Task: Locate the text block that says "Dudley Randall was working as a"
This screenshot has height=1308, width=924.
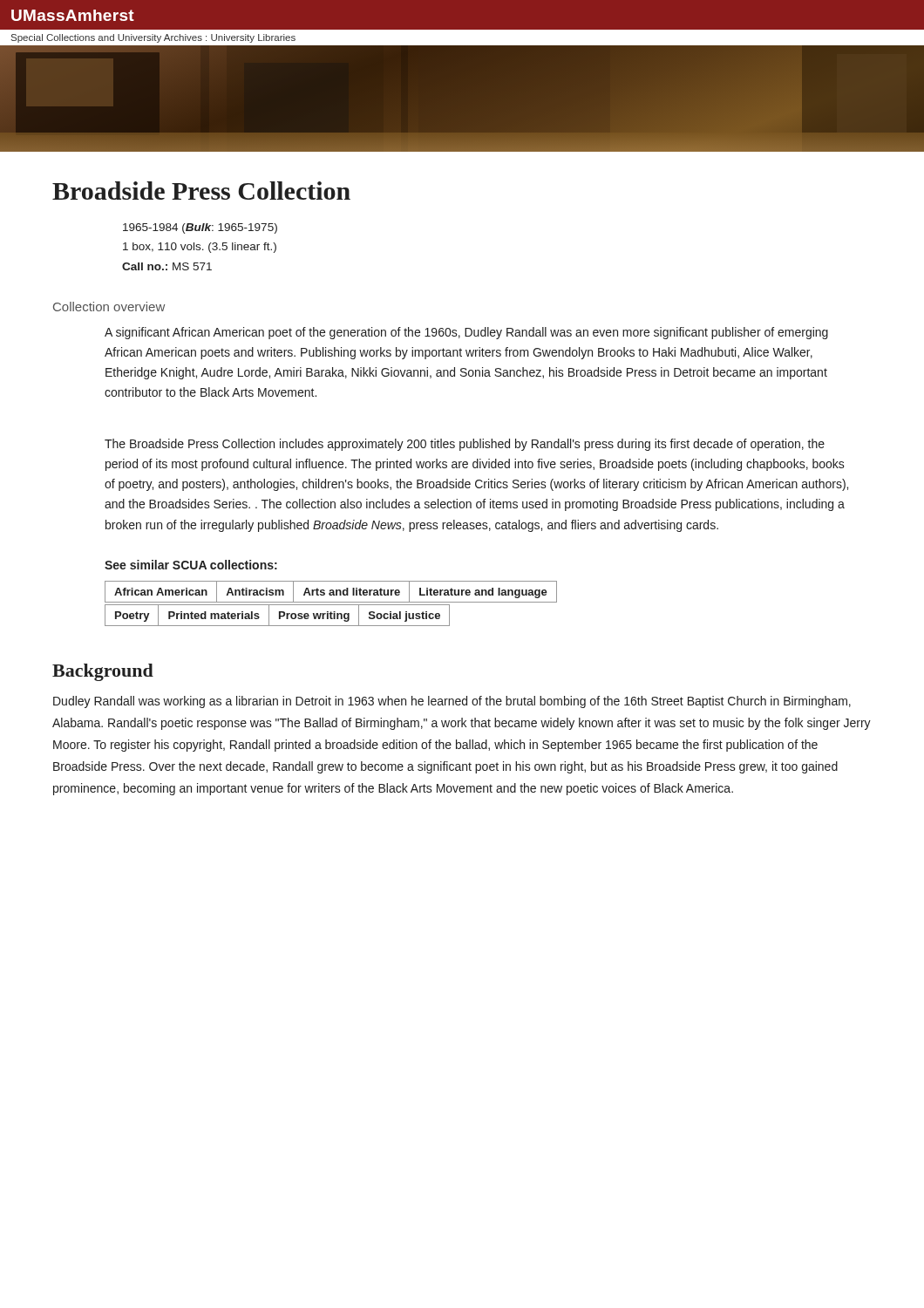Action: pos(461,745)
